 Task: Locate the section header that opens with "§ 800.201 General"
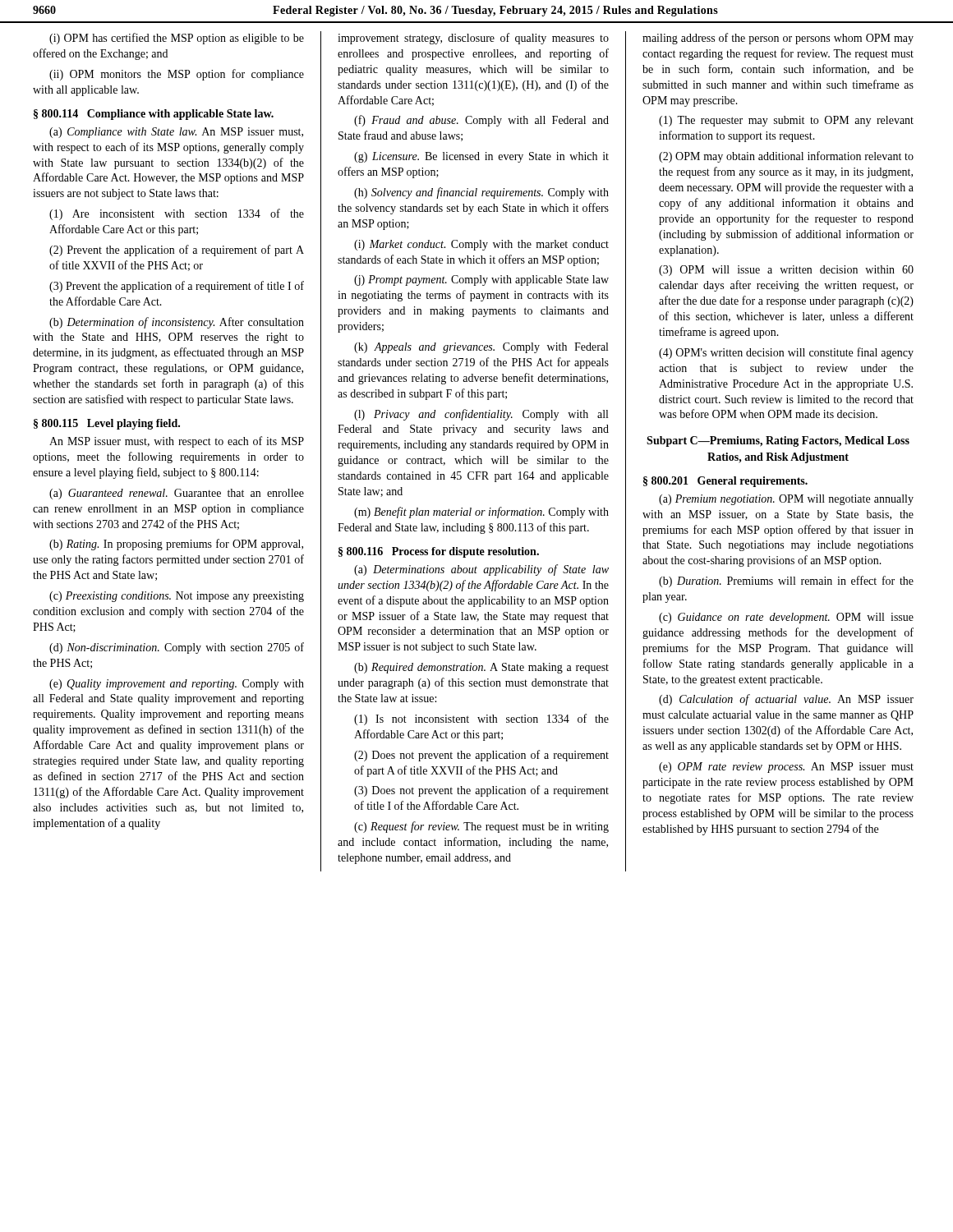coord(778,481)
